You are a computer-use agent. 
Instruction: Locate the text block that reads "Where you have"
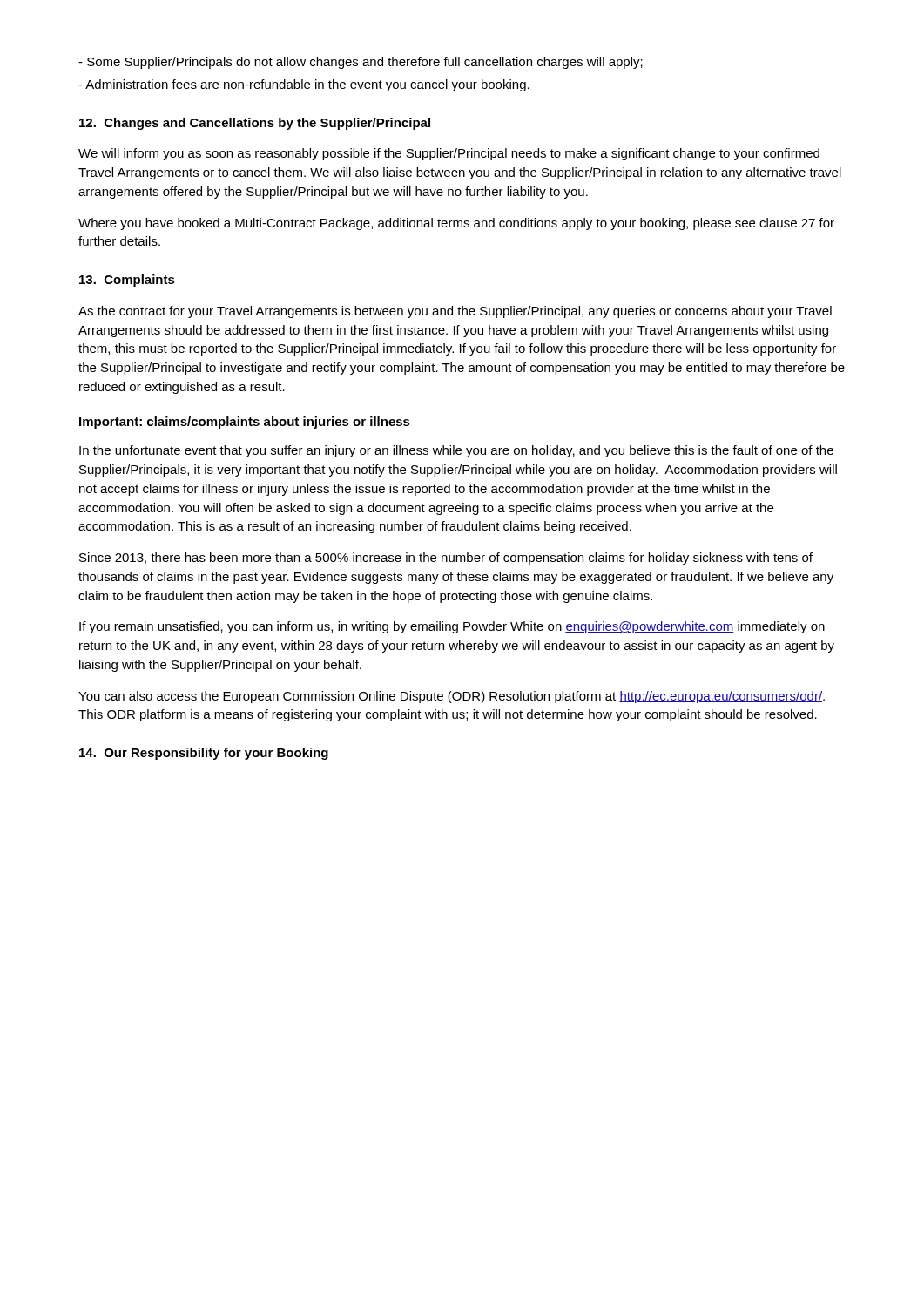coord(456,232)
